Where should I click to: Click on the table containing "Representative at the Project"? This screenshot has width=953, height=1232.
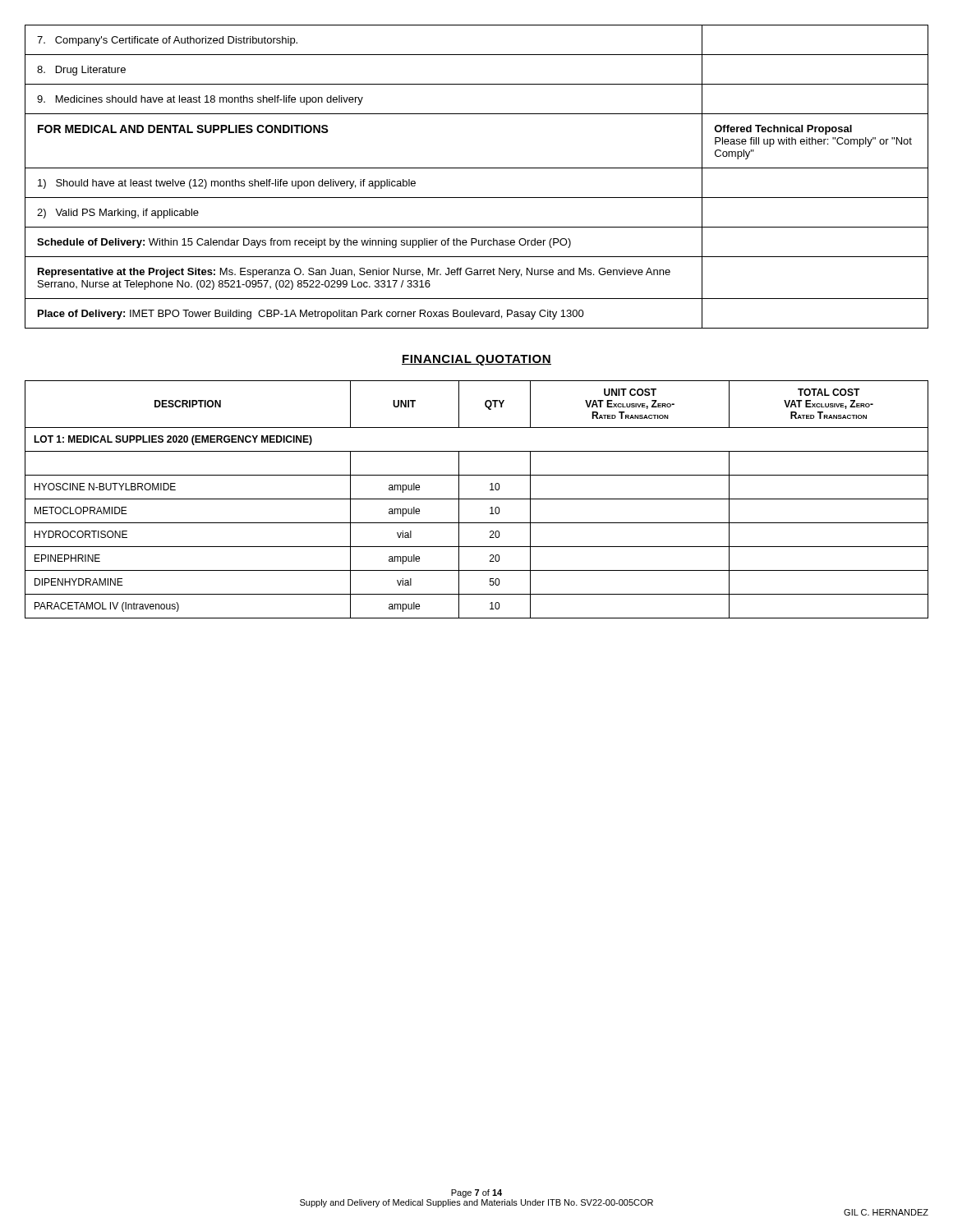(476, 177)
